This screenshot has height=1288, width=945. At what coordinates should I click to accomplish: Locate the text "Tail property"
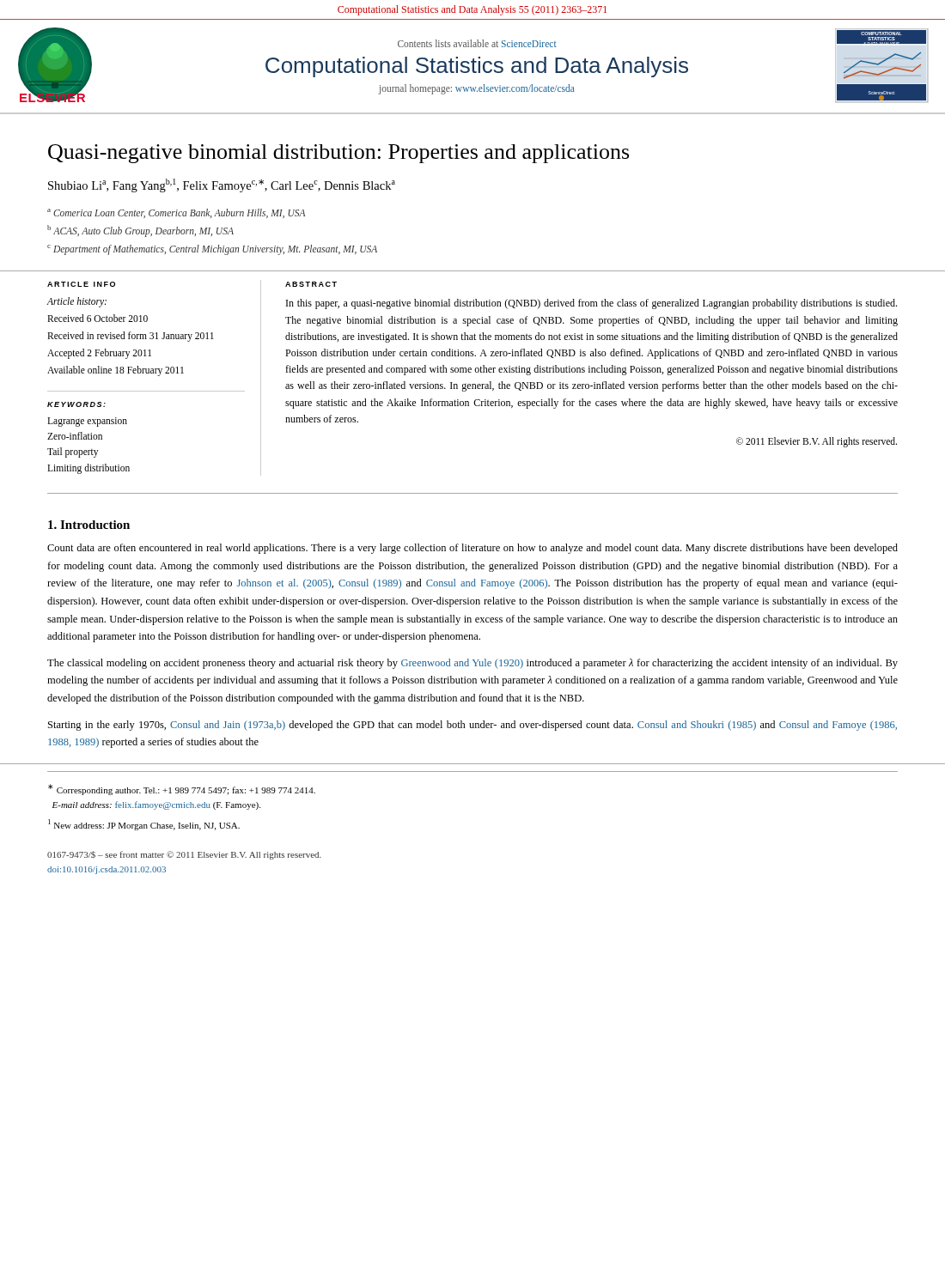coord(73,452)
